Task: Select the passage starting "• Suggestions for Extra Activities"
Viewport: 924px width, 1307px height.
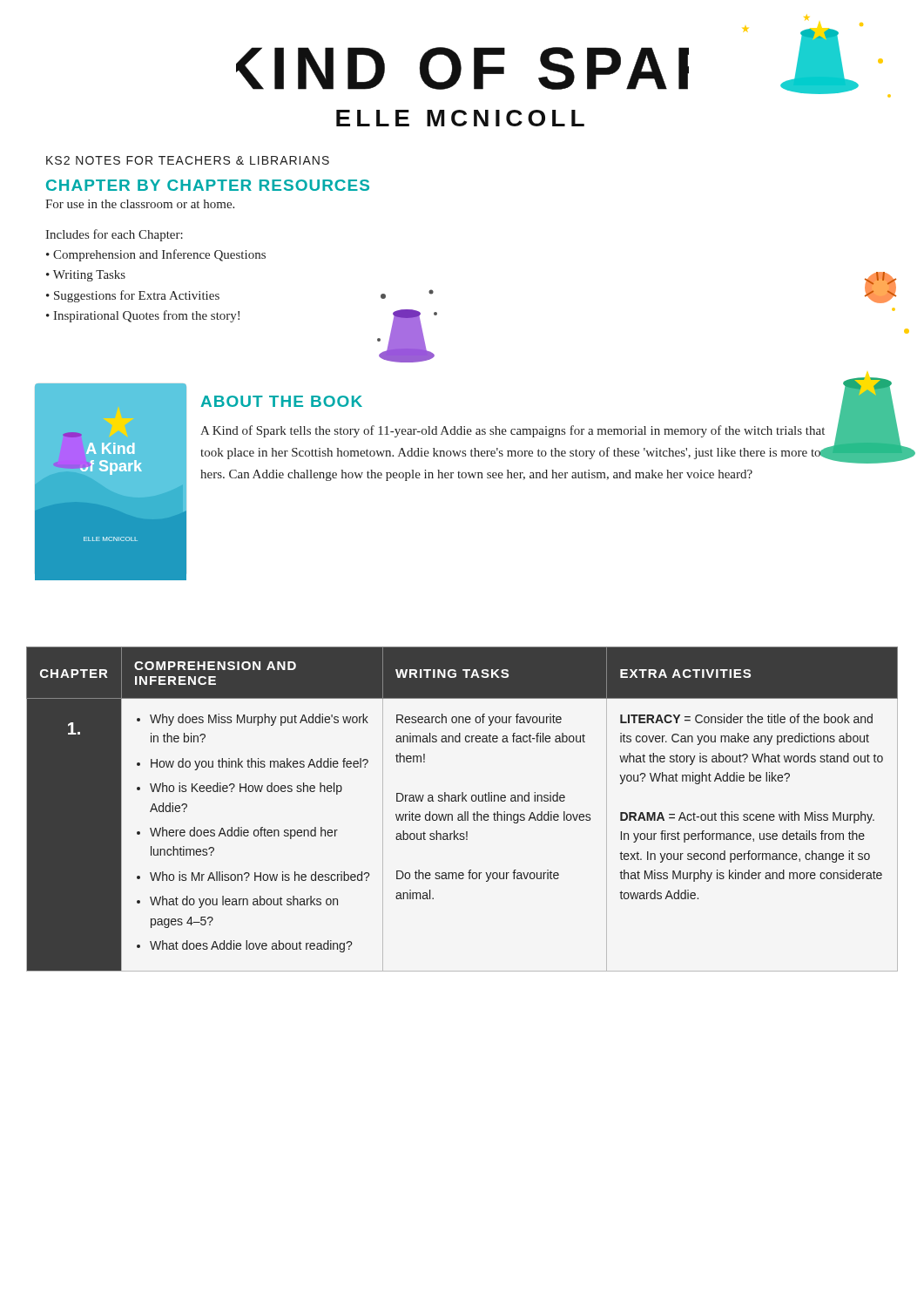Action: (x=132, y=295)
